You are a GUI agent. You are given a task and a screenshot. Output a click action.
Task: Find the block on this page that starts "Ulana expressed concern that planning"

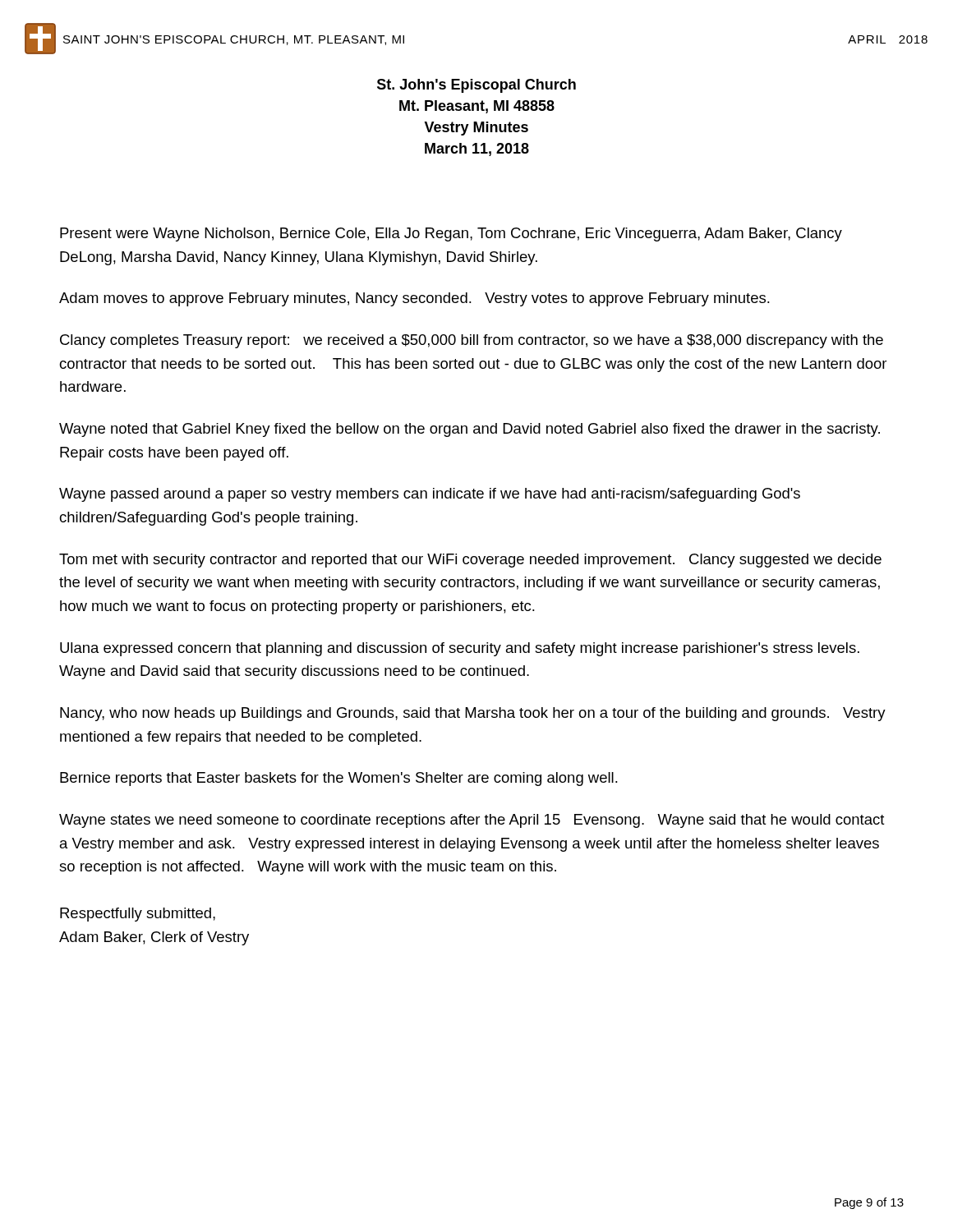(468, 659)
